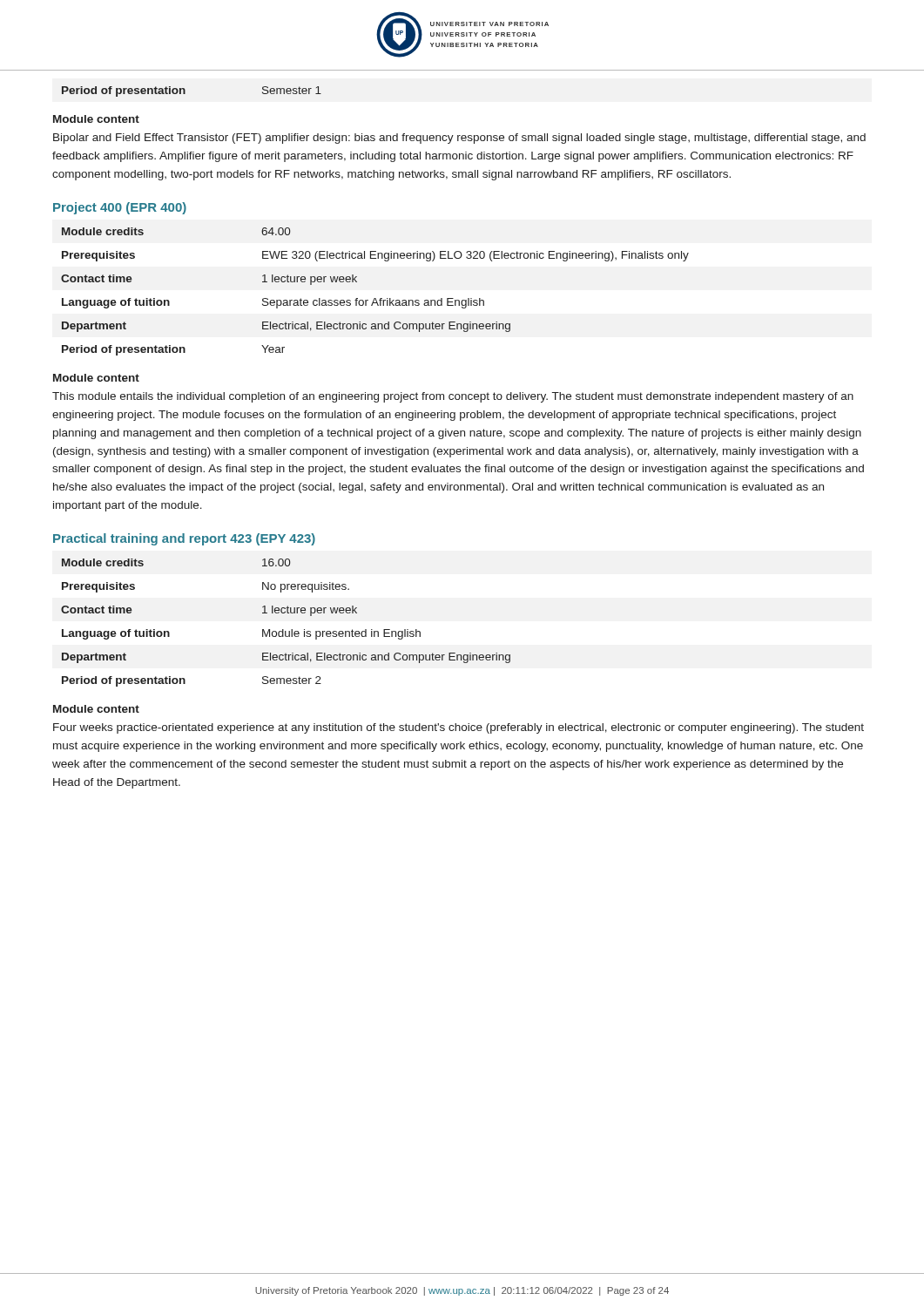The height and width of the screenshot is (1307, 924).
Task: Find the text block that reads "This module entails the individual completion of"
Action: click(458, 450)
